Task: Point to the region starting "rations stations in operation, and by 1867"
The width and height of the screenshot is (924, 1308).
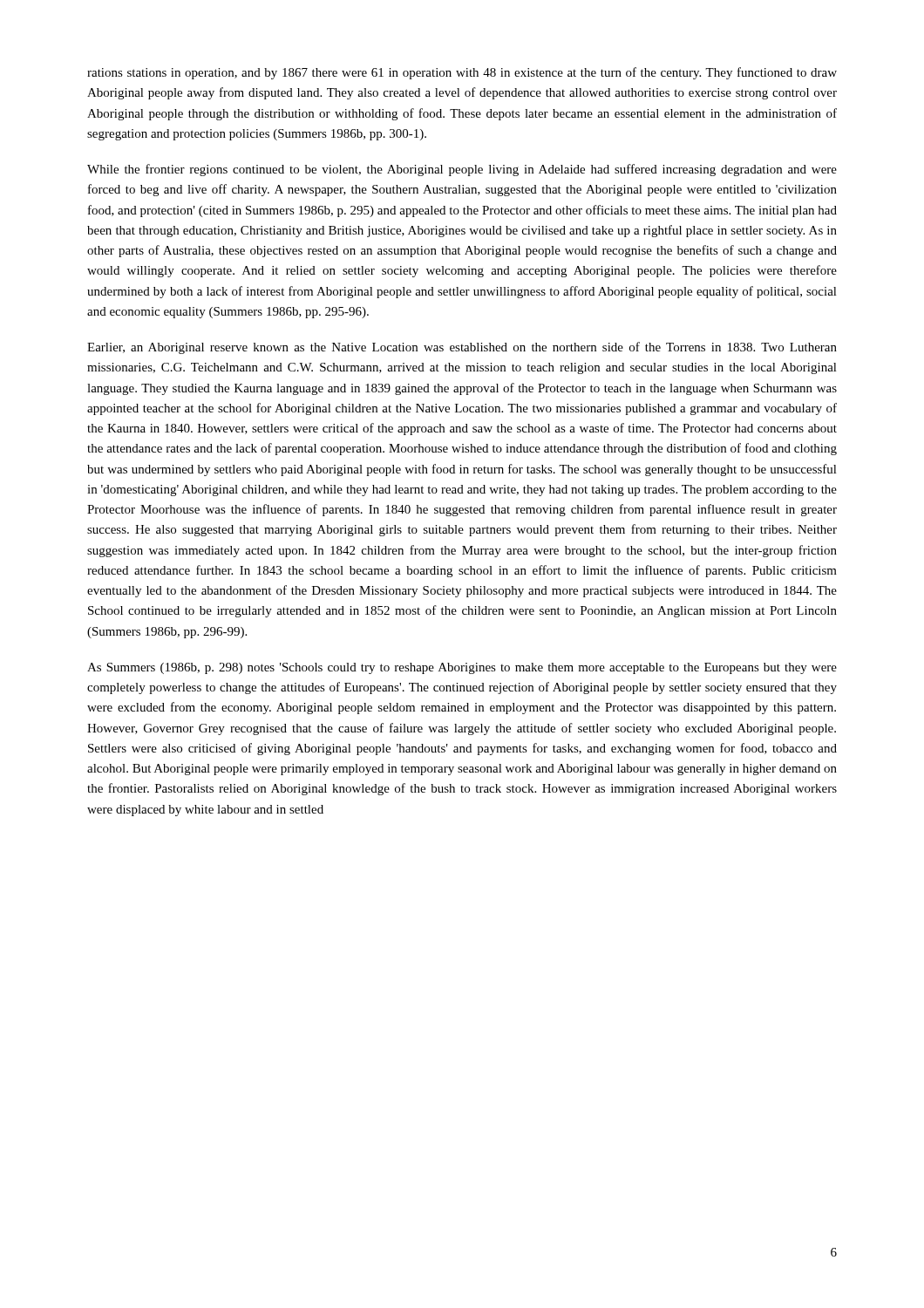Action: coord(462,103)
